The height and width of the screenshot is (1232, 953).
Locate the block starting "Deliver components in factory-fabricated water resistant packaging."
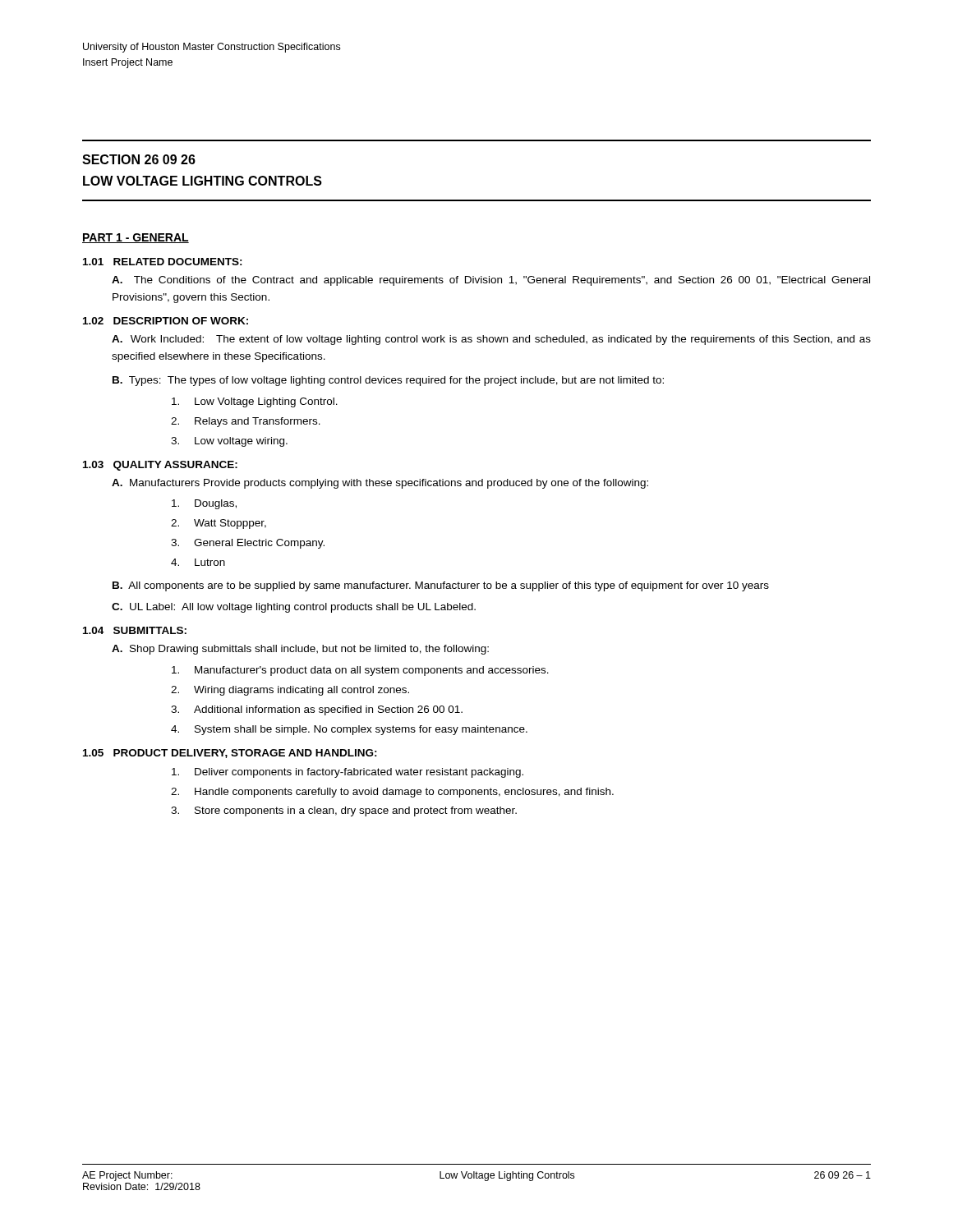click(521, 772)
